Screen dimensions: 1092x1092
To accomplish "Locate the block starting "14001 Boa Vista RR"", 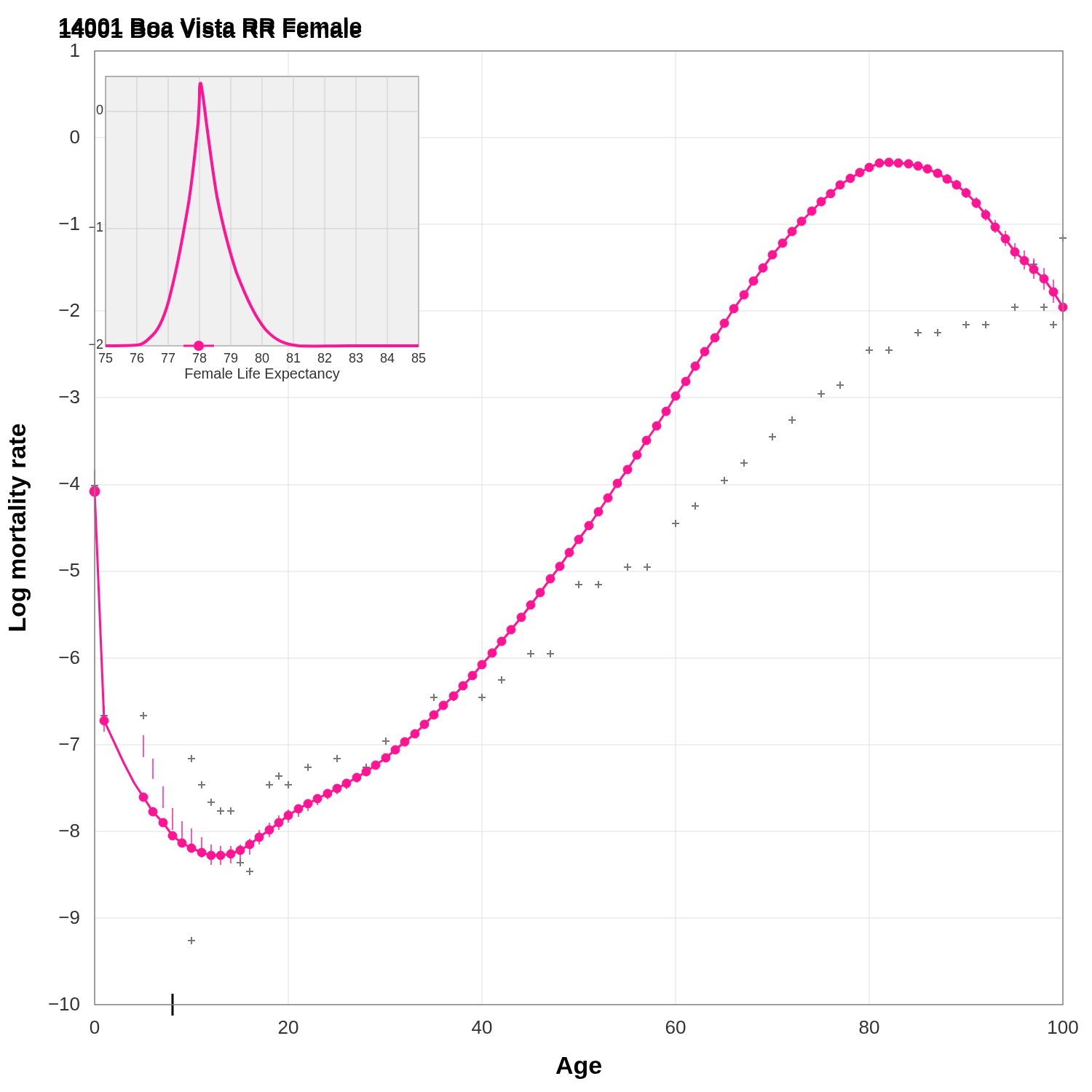I will click(210, 26).
